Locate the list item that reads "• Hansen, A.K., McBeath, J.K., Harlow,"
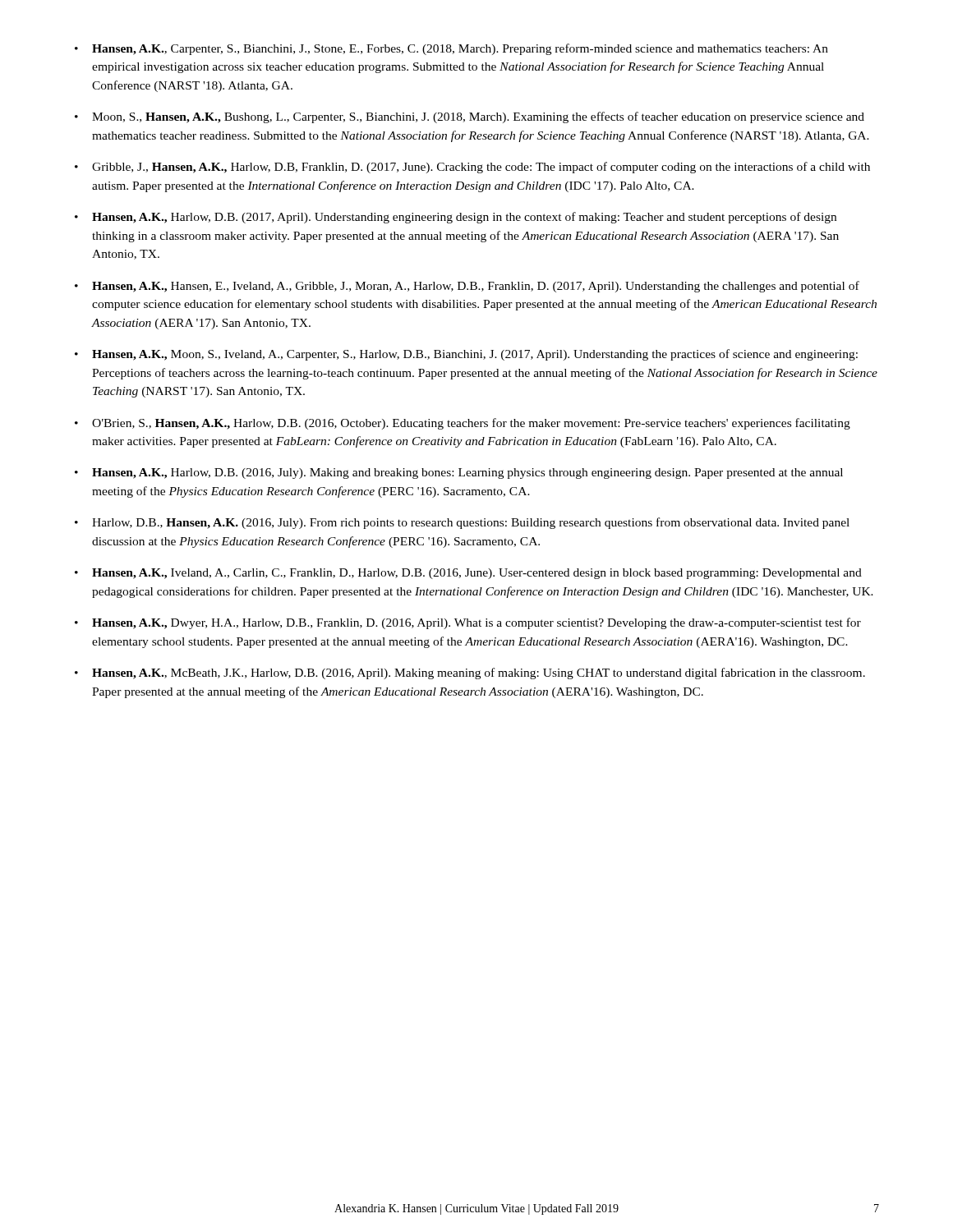Screen dimensions: 1232x953 [476, 682]
